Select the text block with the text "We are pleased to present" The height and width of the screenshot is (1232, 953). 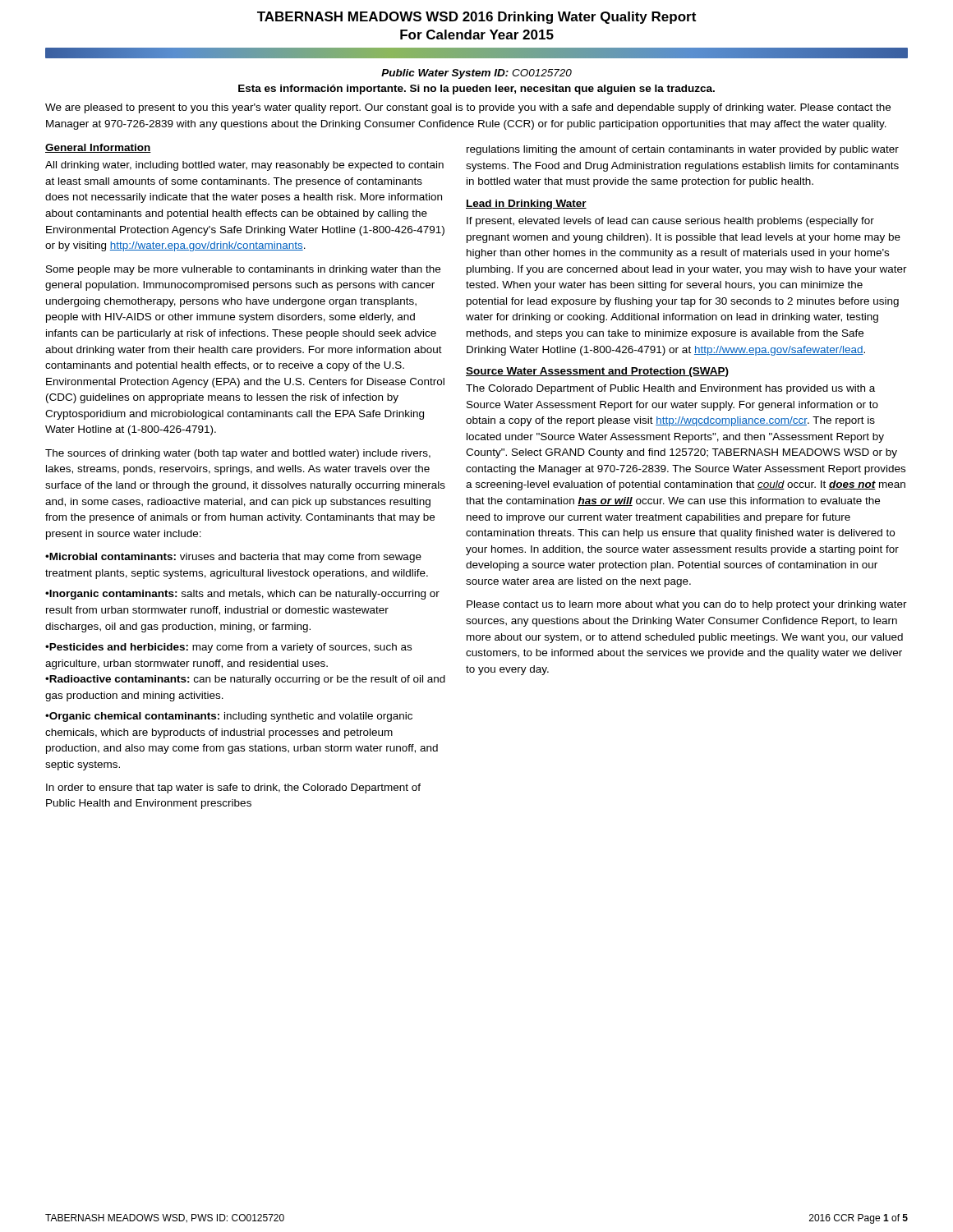coord(468,115)
